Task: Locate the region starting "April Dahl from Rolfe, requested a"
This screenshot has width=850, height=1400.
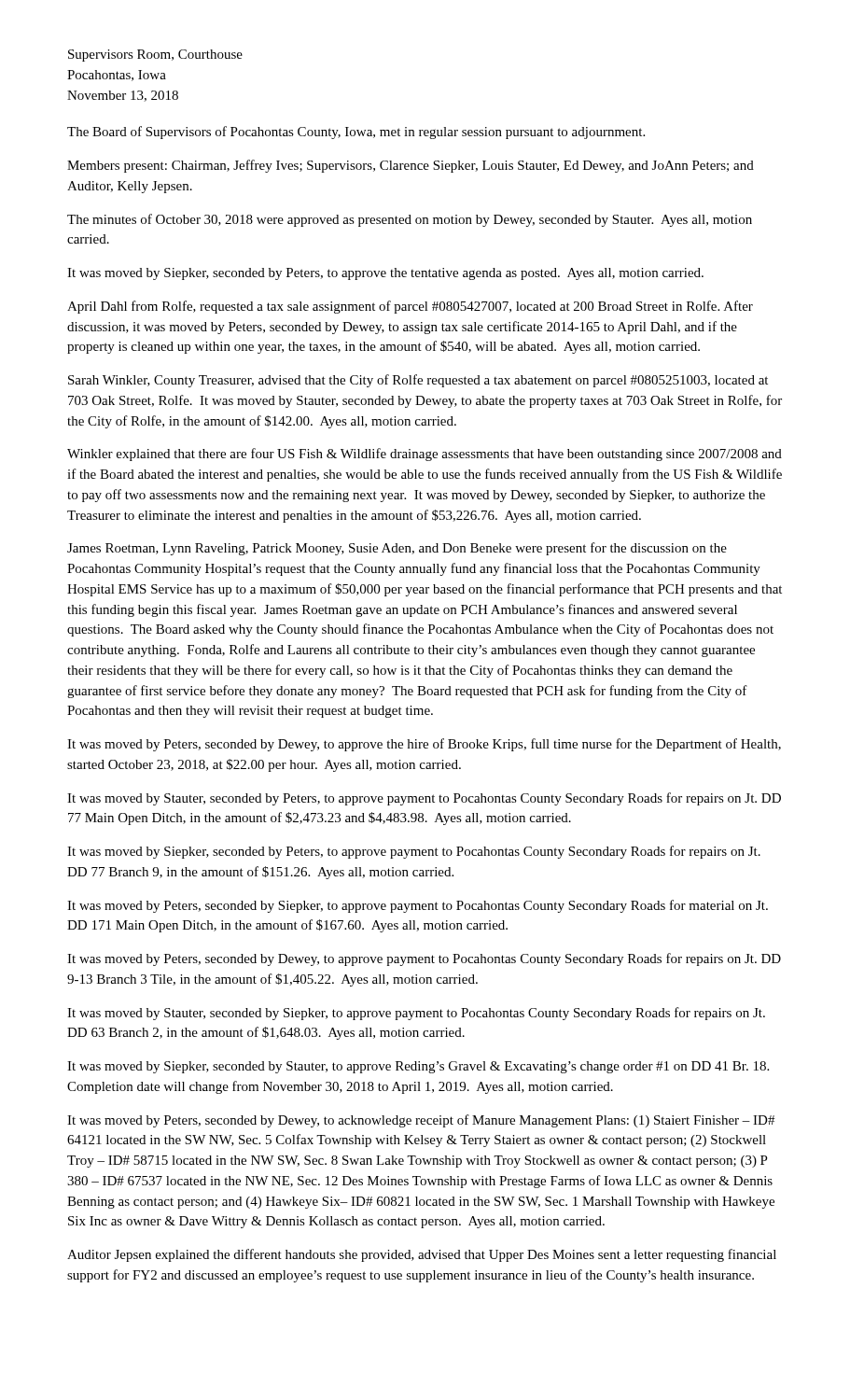Action: 410,326
